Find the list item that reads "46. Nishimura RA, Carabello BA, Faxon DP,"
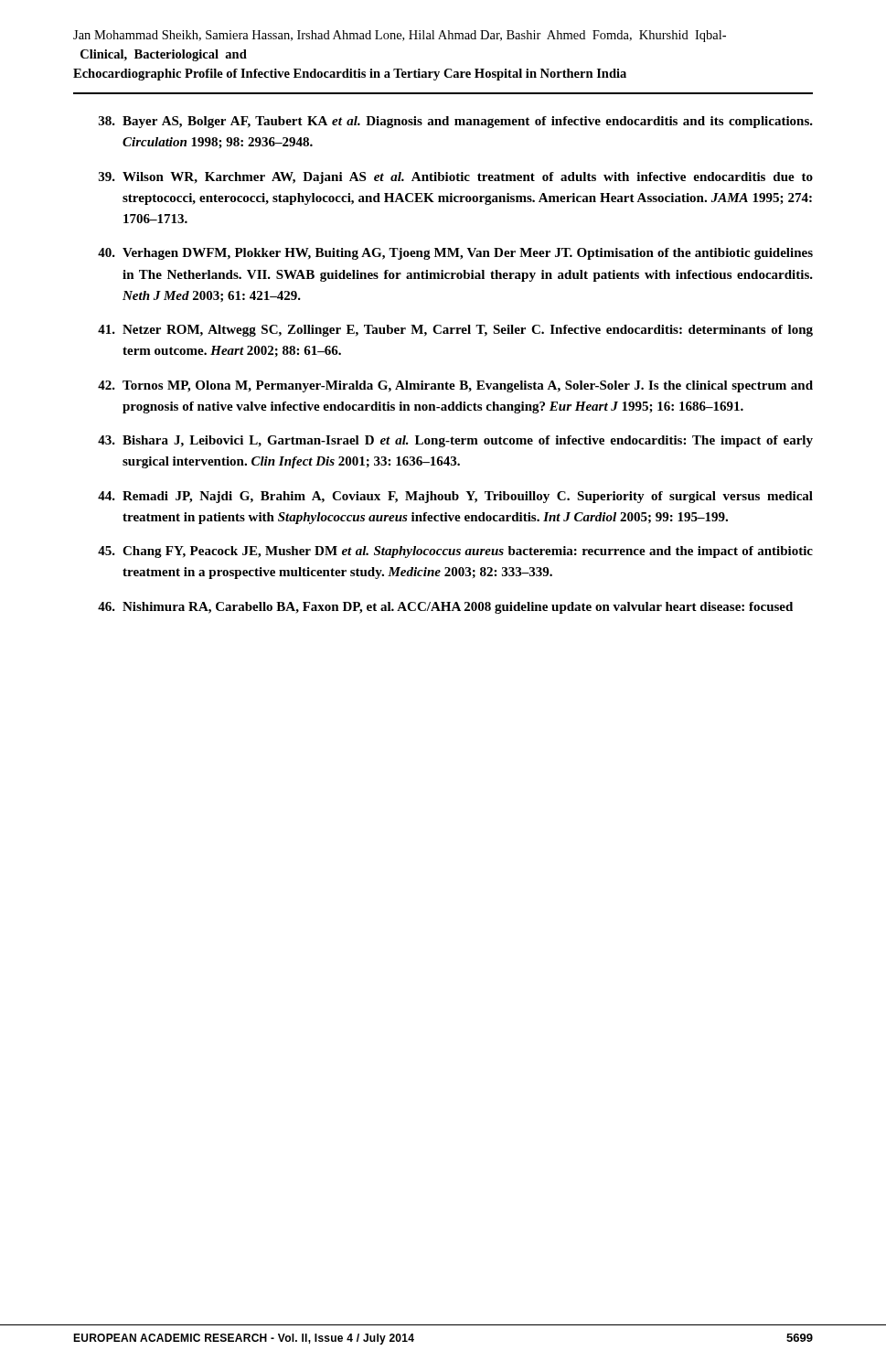The image size is (886, 1372). tap(443, 607)
